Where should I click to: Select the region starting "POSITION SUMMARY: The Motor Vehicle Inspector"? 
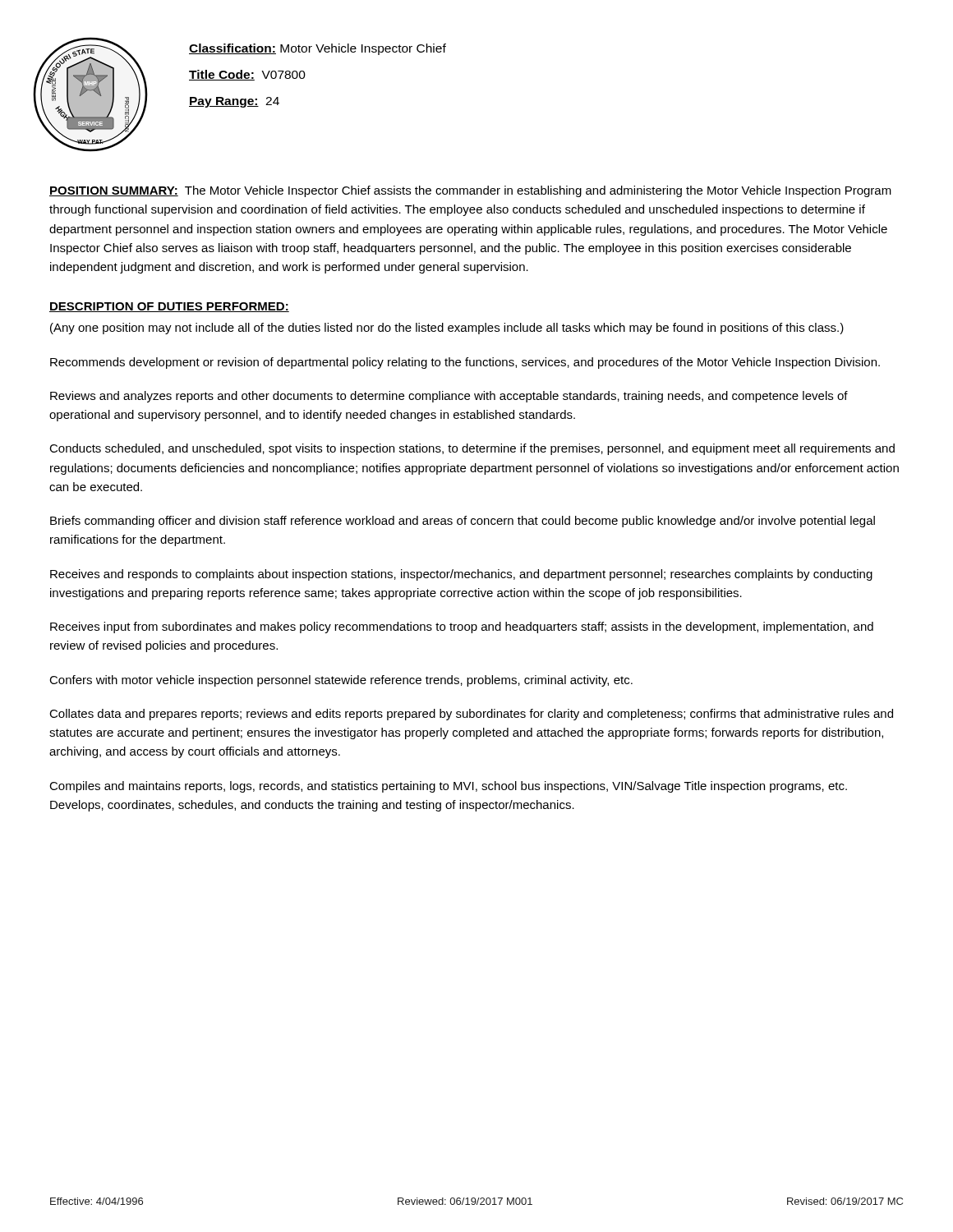[x=470, y=228]
